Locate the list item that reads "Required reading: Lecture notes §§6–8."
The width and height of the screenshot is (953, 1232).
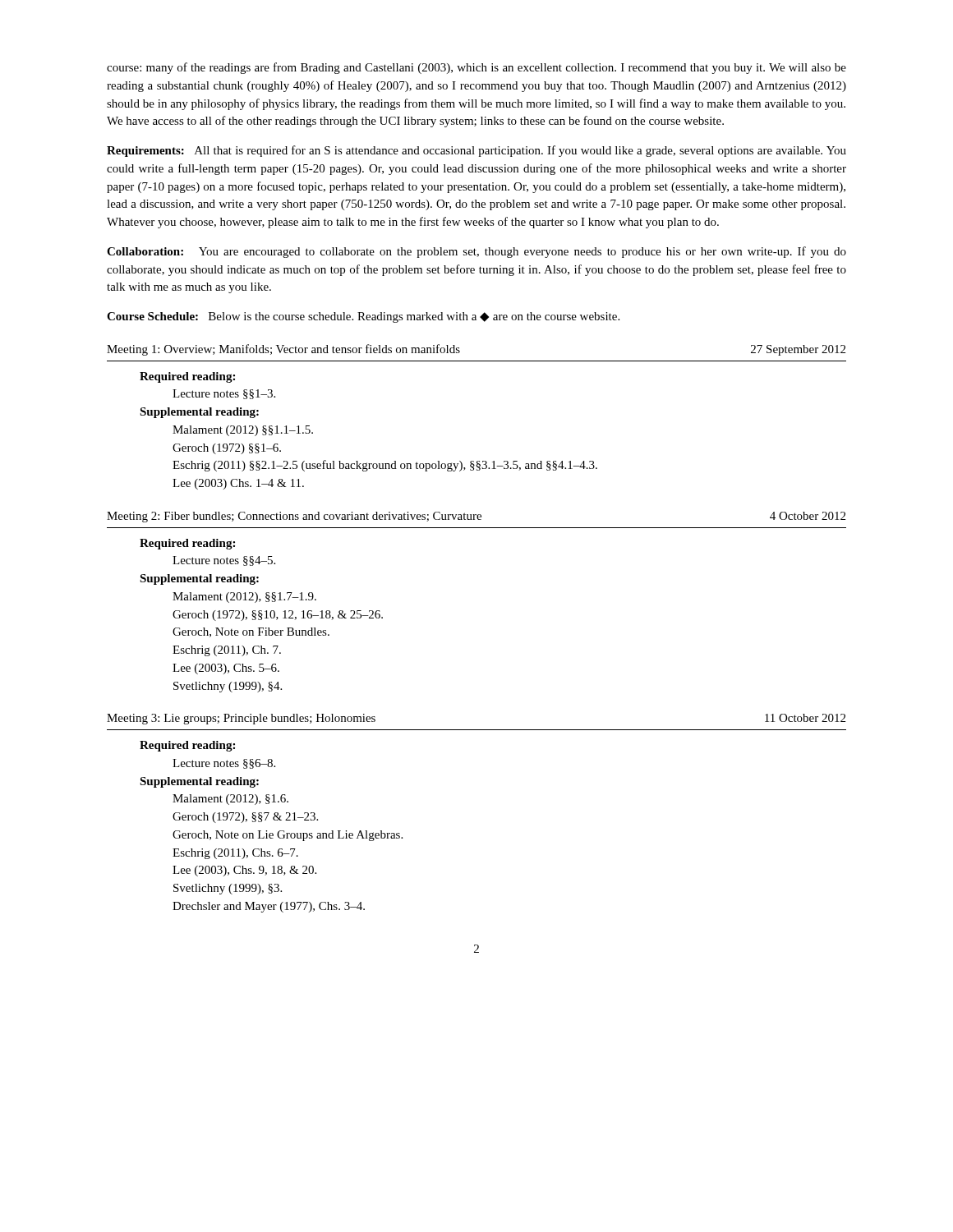187,746
